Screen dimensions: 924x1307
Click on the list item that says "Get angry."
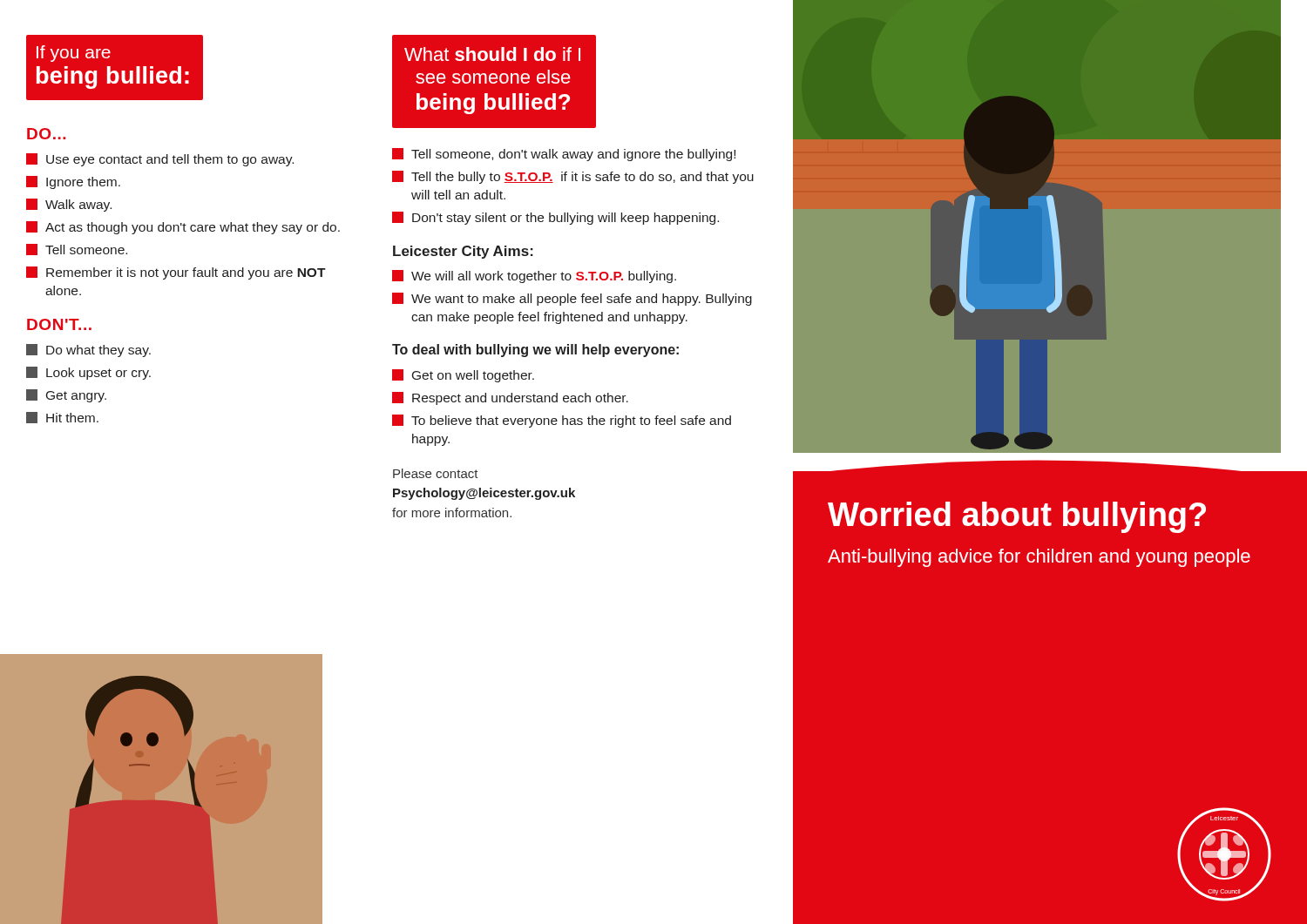click(67, 396)
